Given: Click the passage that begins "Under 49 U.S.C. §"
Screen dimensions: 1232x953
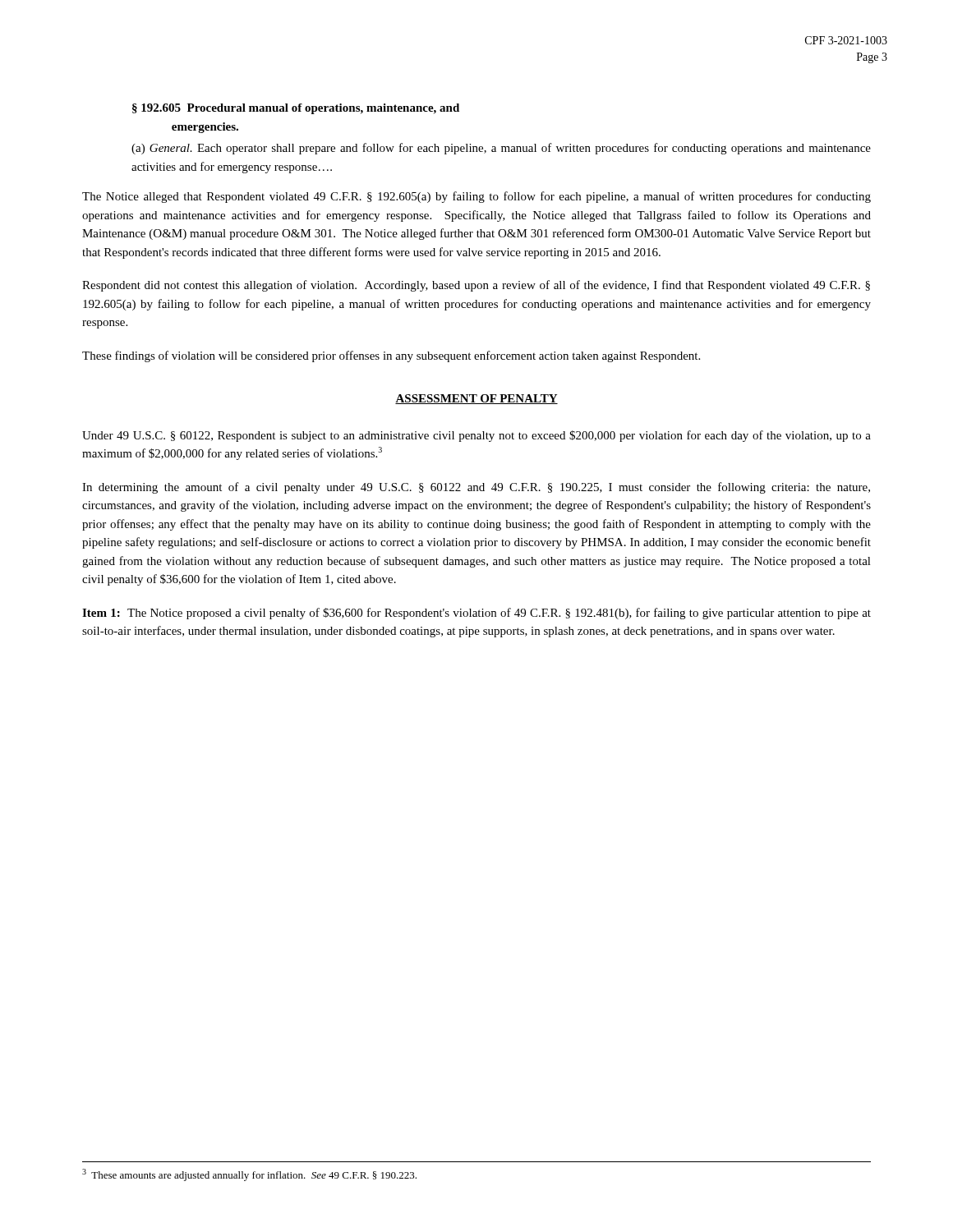Looking at the screenshot, I should pyautogui.click(x=476, y=444).
